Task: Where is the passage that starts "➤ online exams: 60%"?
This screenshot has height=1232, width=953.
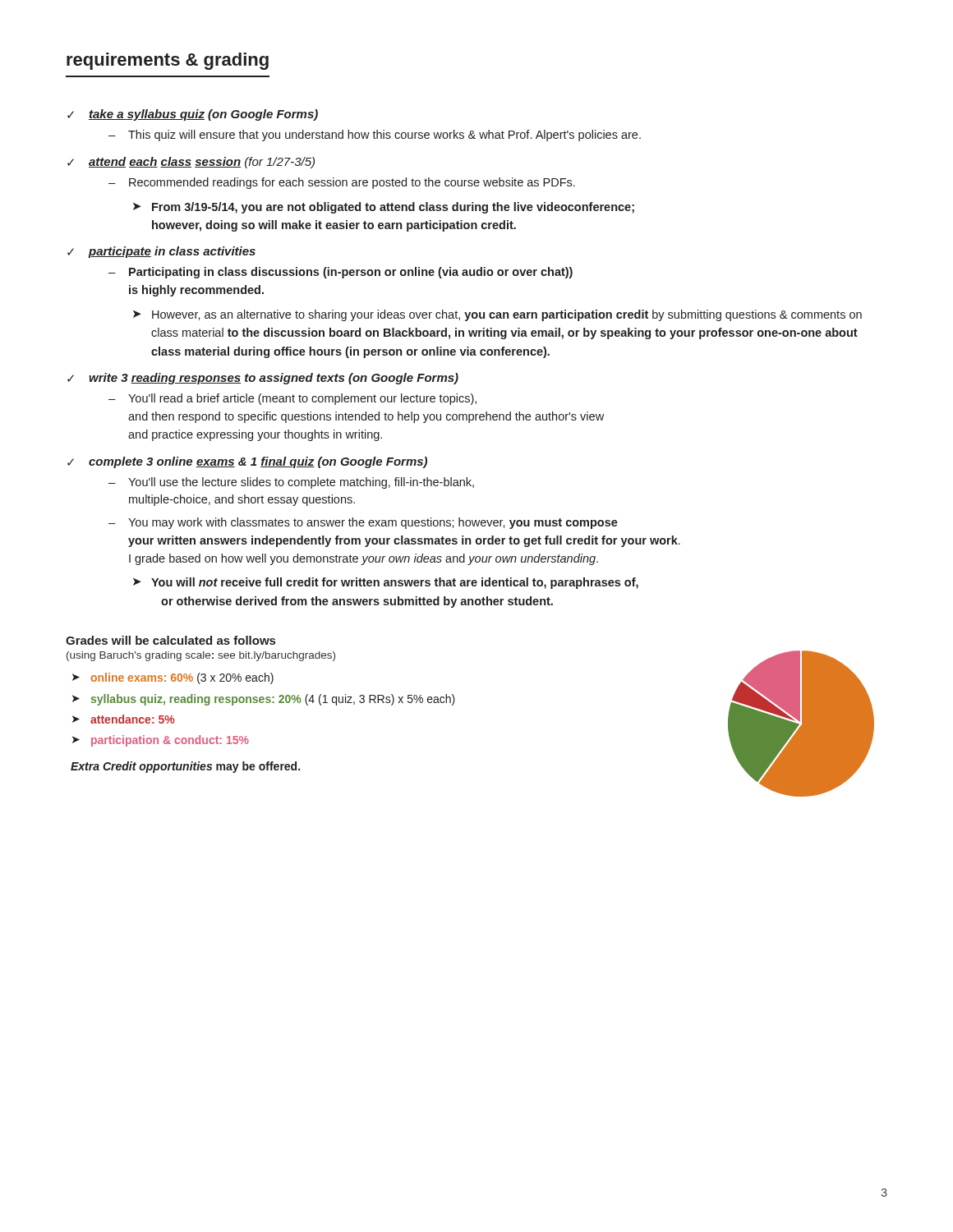Action: (172, 678)
